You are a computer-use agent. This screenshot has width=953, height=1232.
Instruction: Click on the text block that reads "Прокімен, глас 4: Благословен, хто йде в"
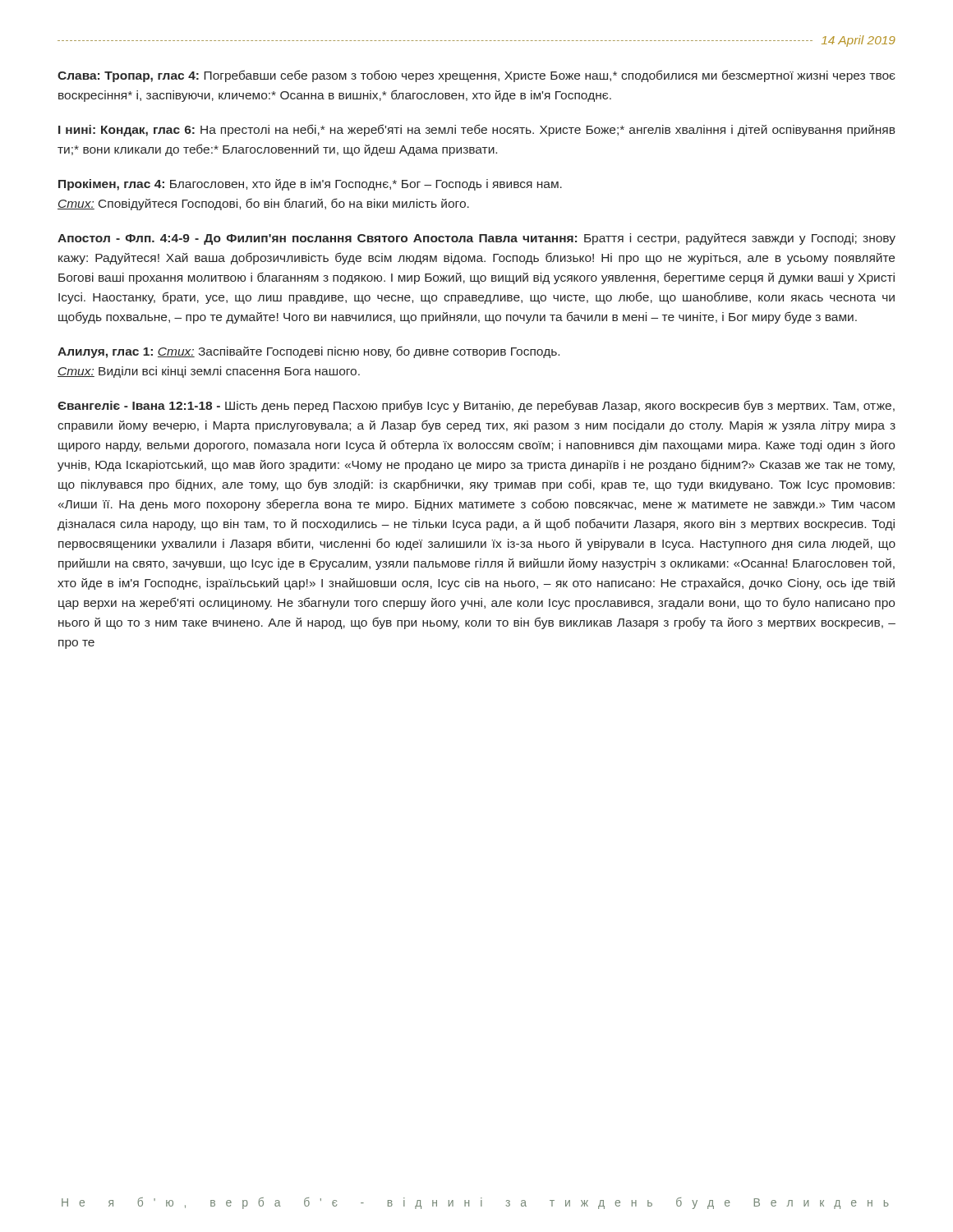click(x=310, y=193)
